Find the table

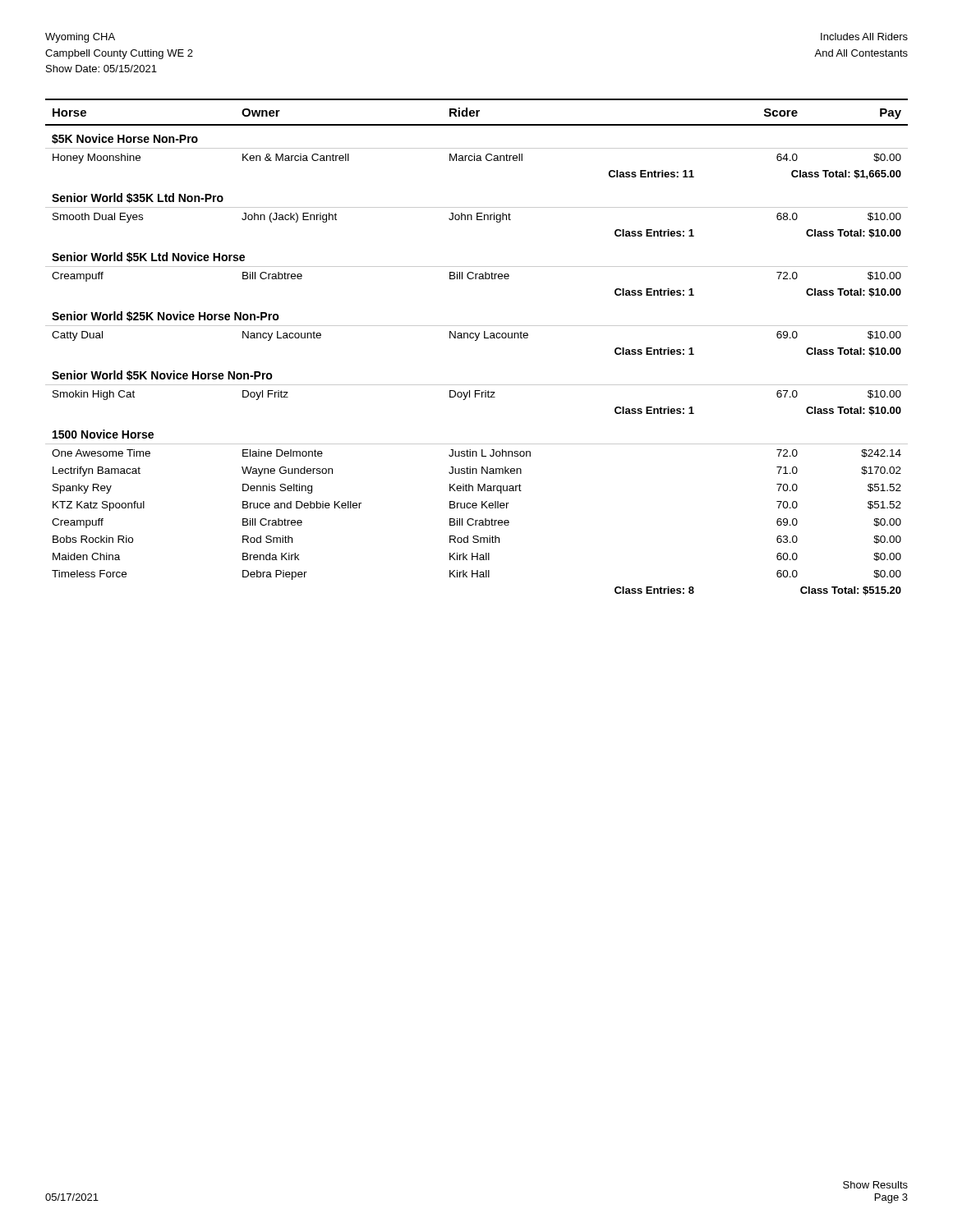pos(476,350)
